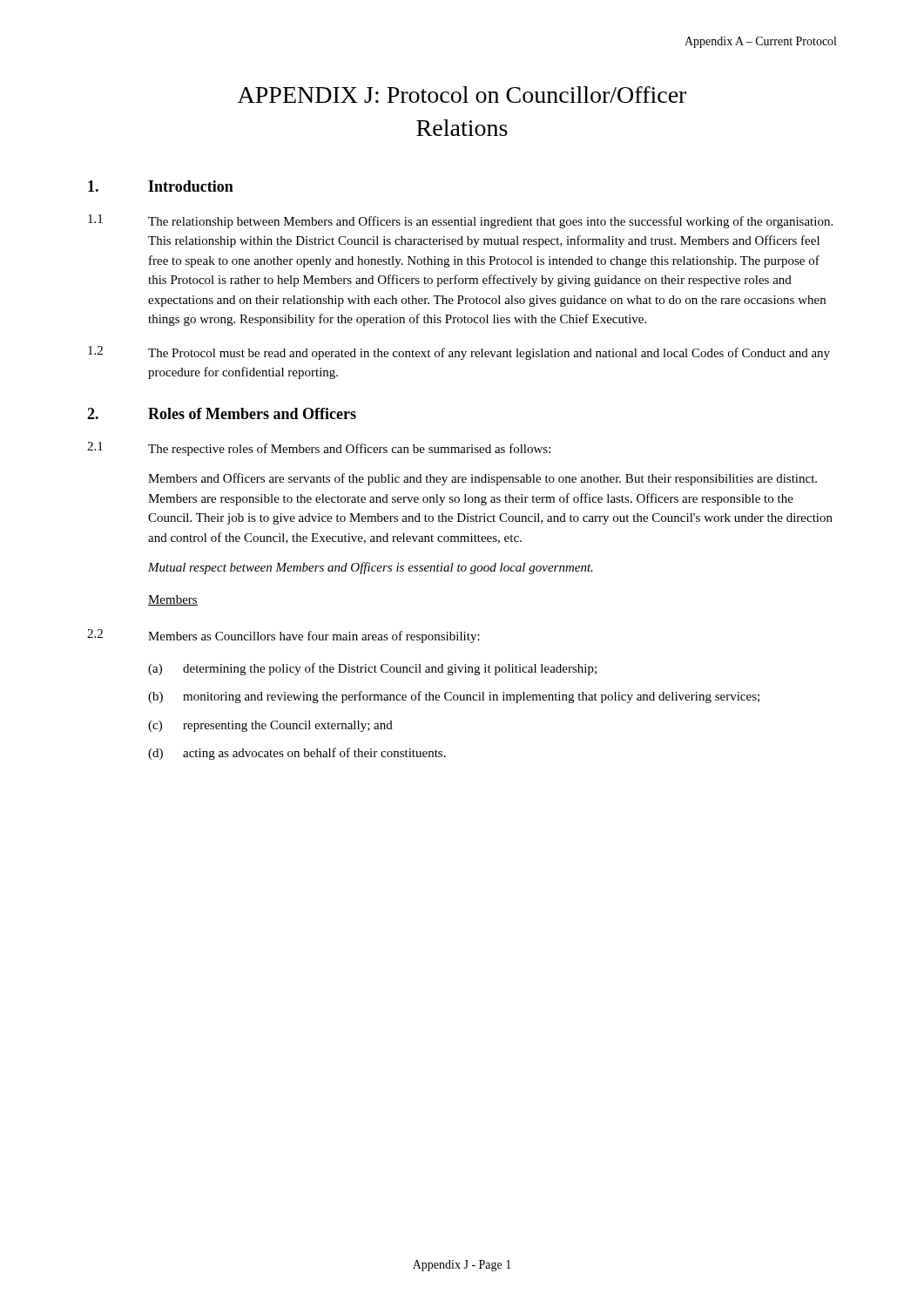Click on the text starting "2. Roles of Members and"
Viewport: 924px width, 1307px height.
click(222, 414)
